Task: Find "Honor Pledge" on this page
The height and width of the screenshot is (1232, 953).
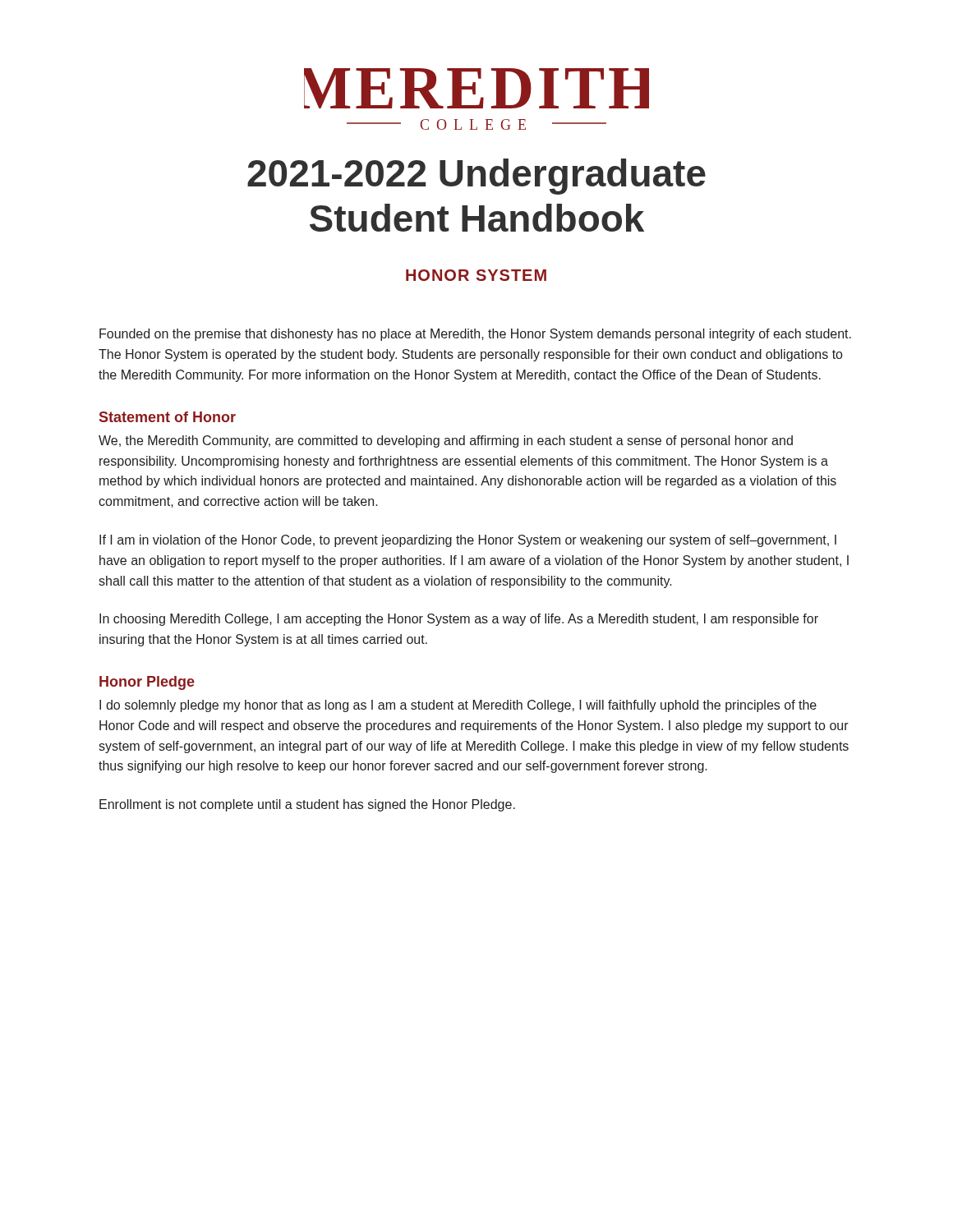Action: click(147, 682)
